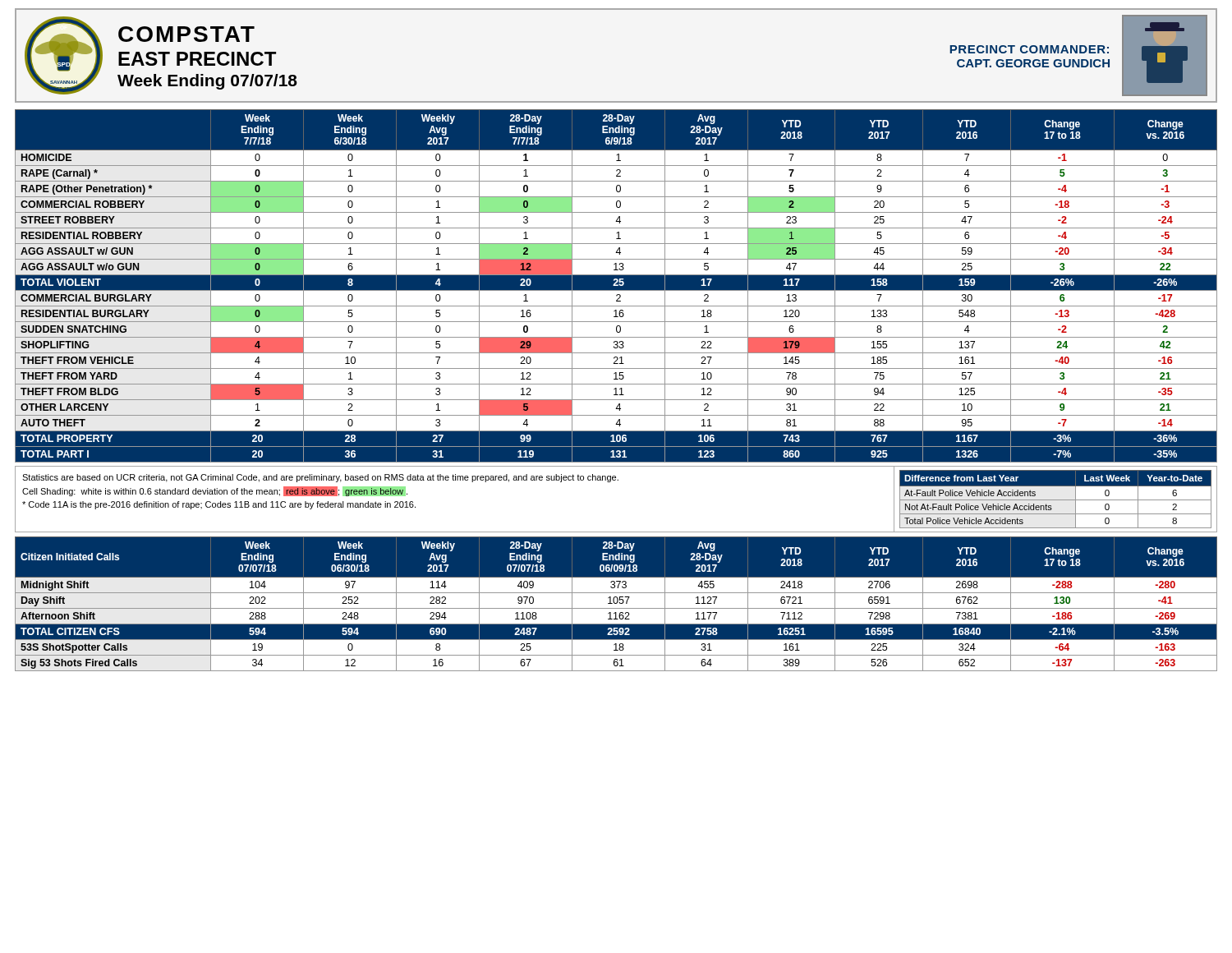Viewport: 1232px width, 953px height.
Task: Find the table that mentions "Difference from Last Year"
Action: 1055,499
